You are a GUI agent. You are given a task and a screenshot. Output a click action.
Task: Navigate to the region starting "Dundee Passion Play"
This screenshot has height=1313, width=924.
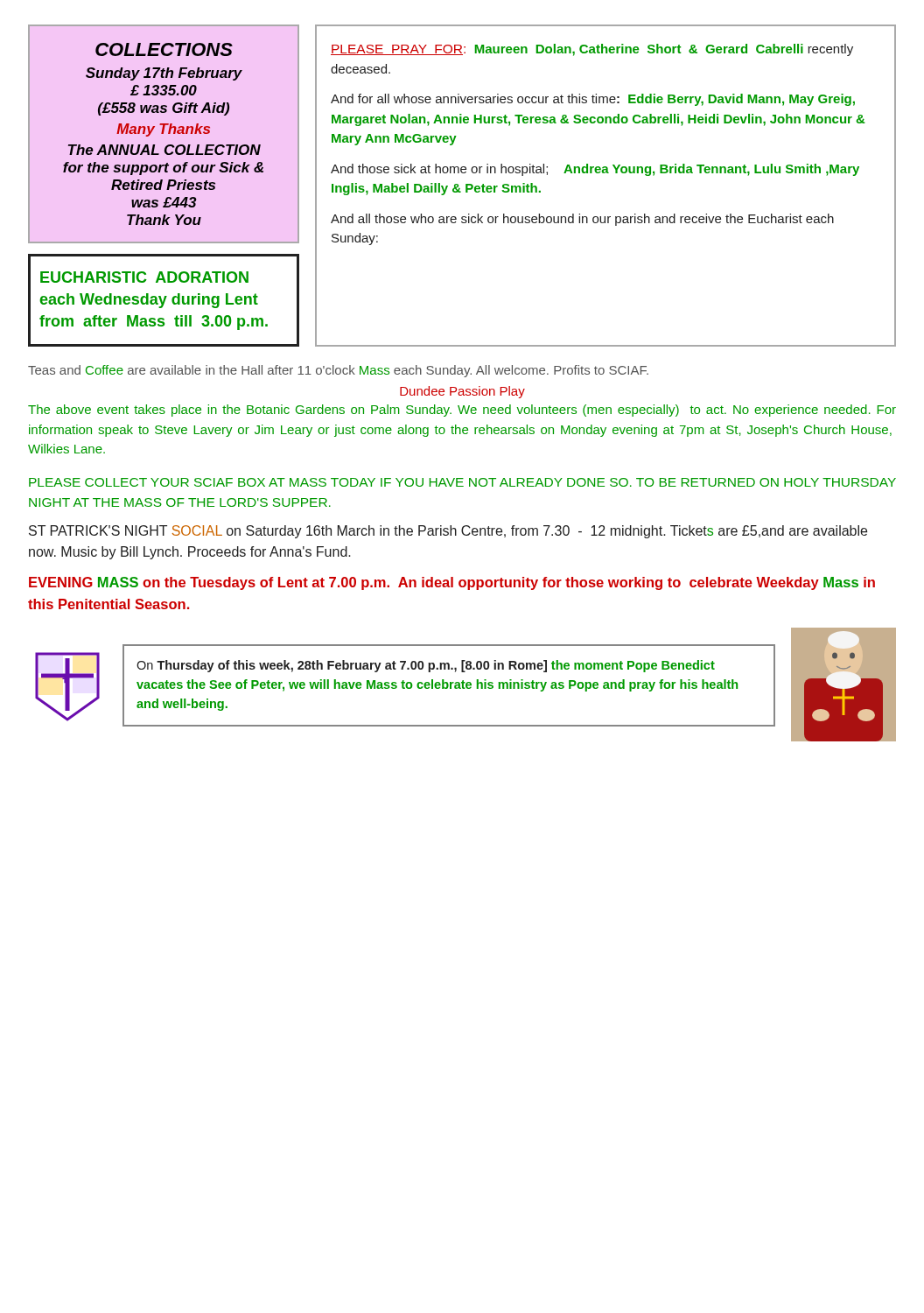coord(462,391)
